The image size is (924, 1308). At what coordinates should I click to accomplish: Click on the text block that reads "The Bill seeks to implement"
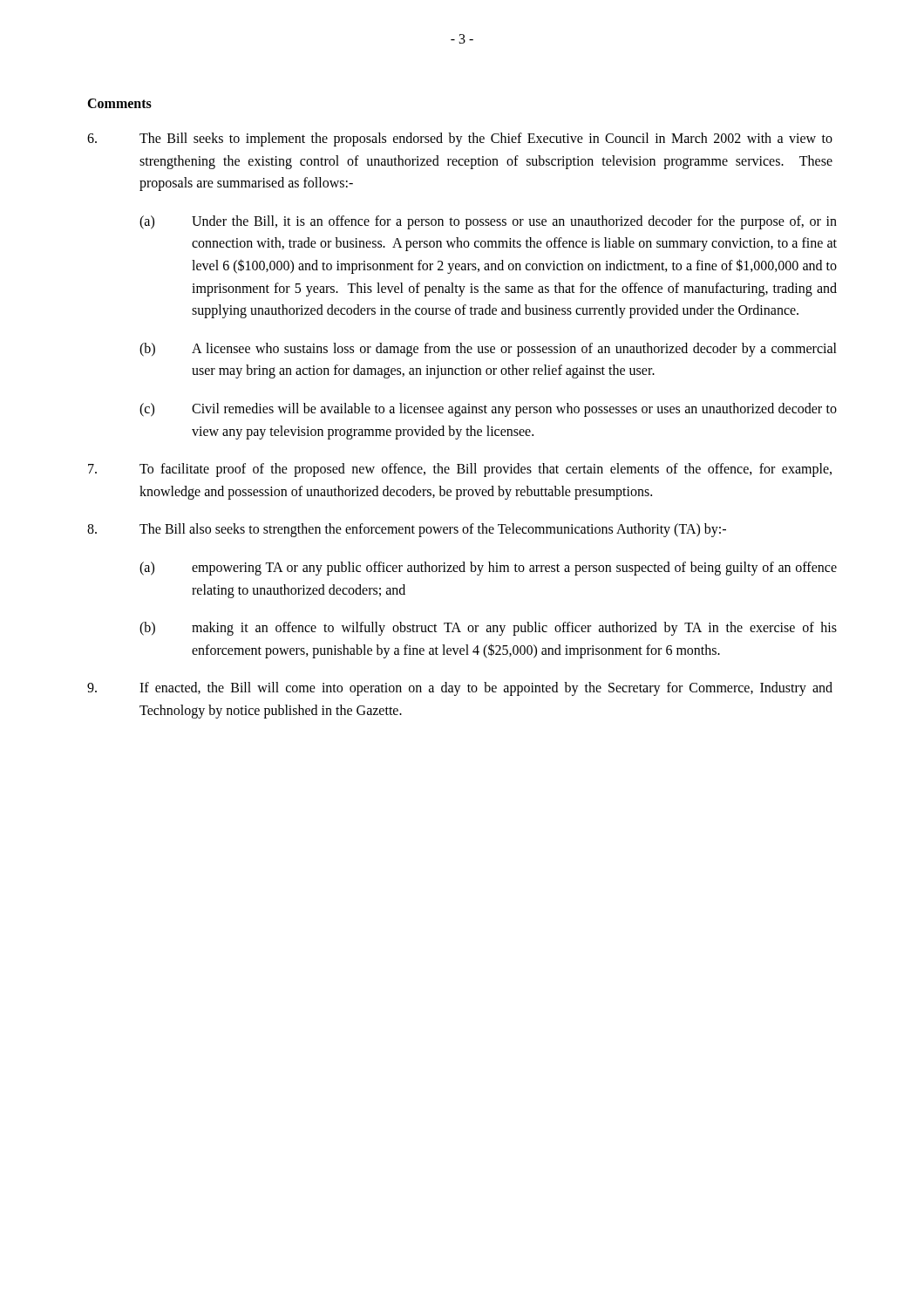460,161
